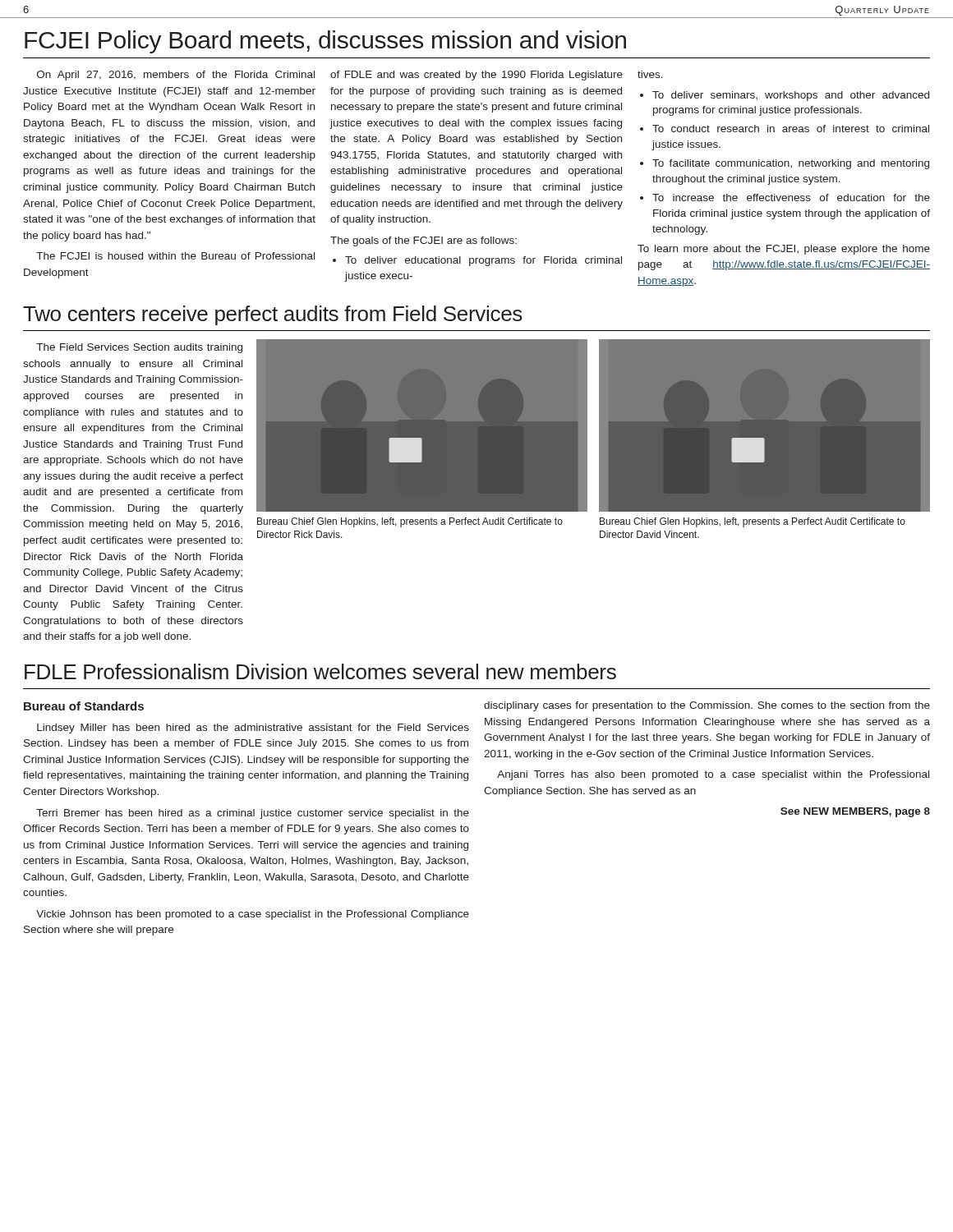Select the element starting "The Field Services"

tap(133, 492)
